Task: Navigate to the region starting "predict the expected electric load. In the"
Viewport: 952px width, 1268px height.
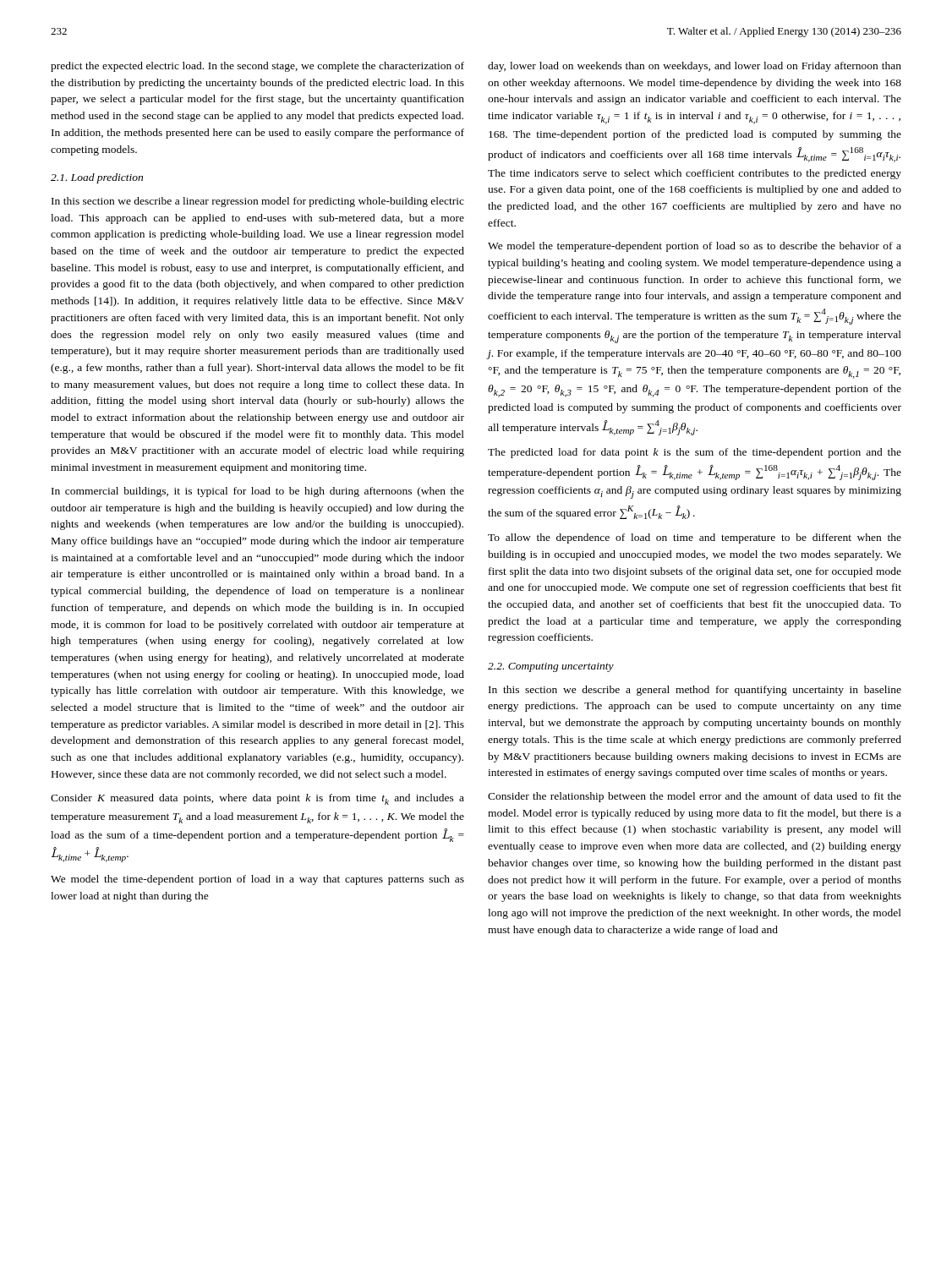Action: tap(257, 107)
